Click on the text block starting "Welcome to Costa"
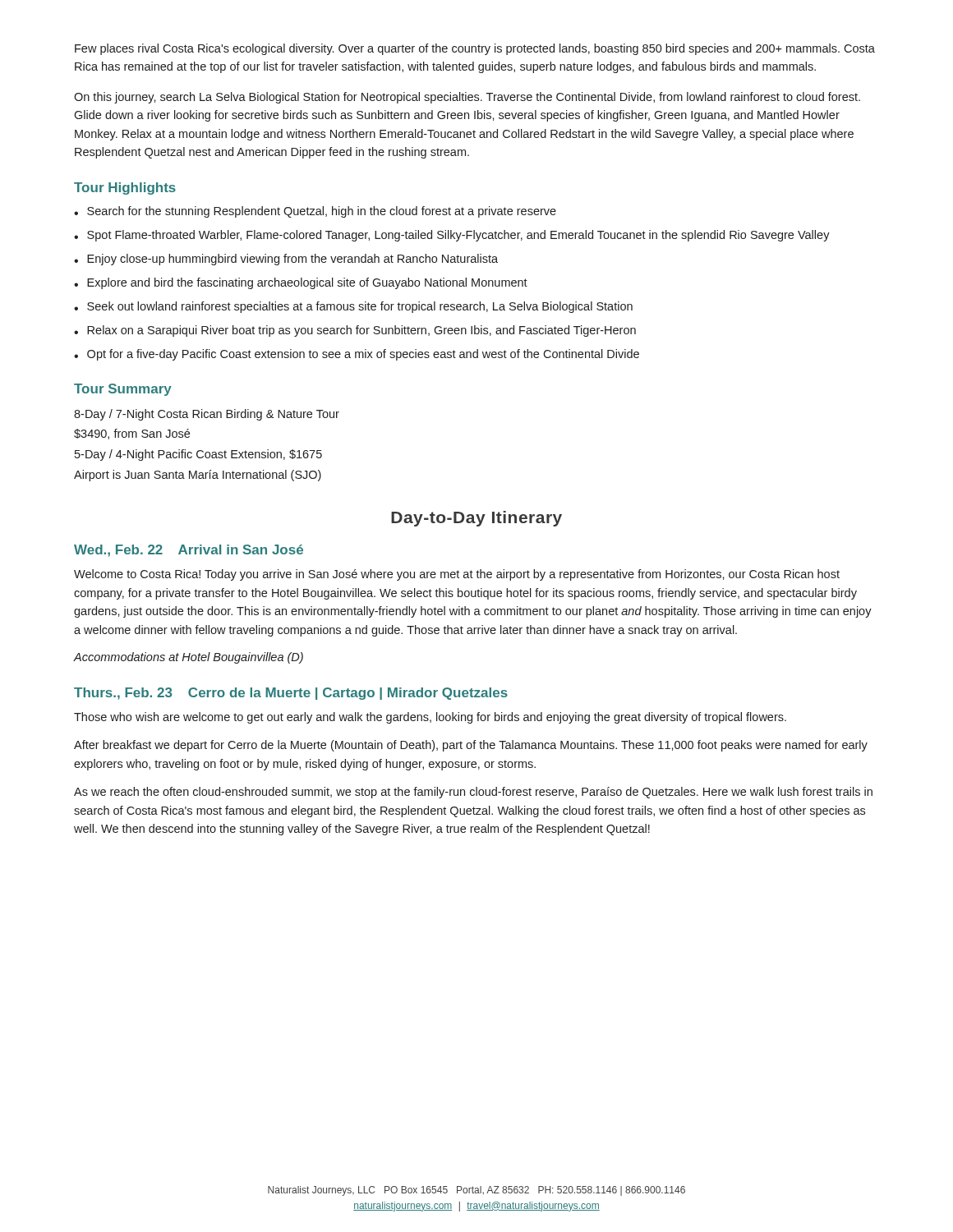The image size is (953, 1232). pos(476,602)
